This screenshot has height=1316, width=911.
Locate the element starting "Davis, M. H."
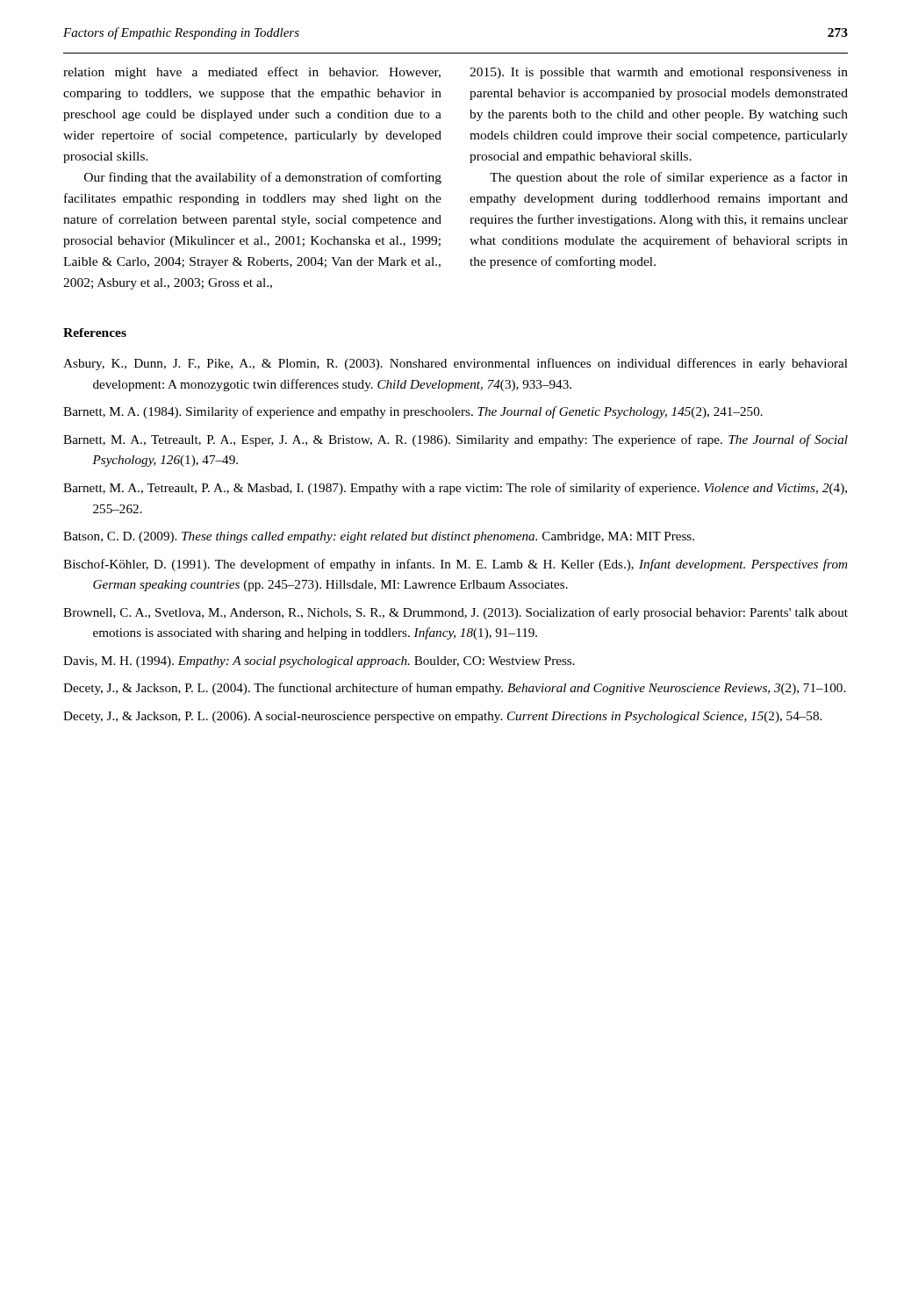pos(319,660)
